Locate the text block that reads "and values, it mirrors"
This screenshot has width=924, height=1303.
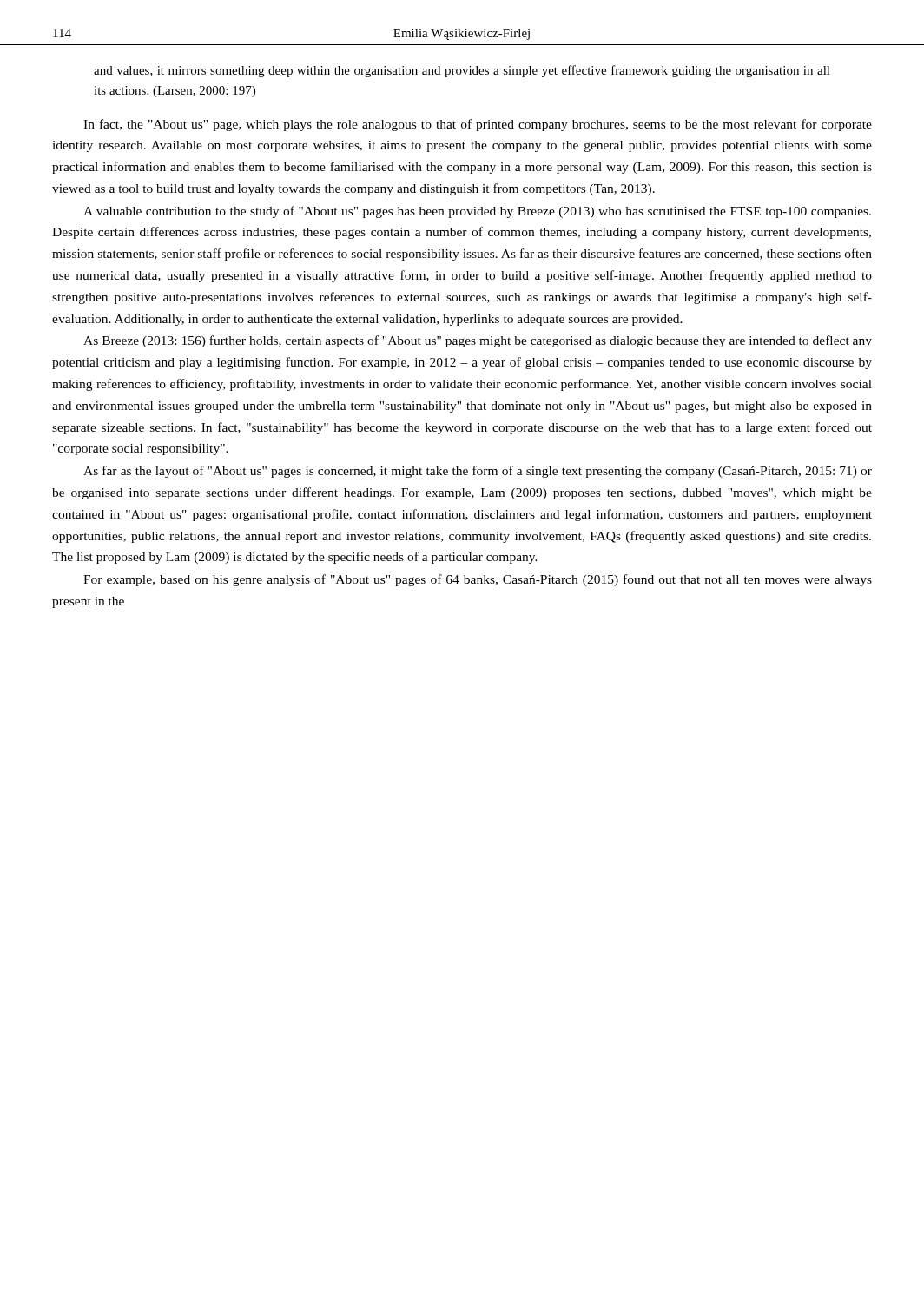[462, 80]
